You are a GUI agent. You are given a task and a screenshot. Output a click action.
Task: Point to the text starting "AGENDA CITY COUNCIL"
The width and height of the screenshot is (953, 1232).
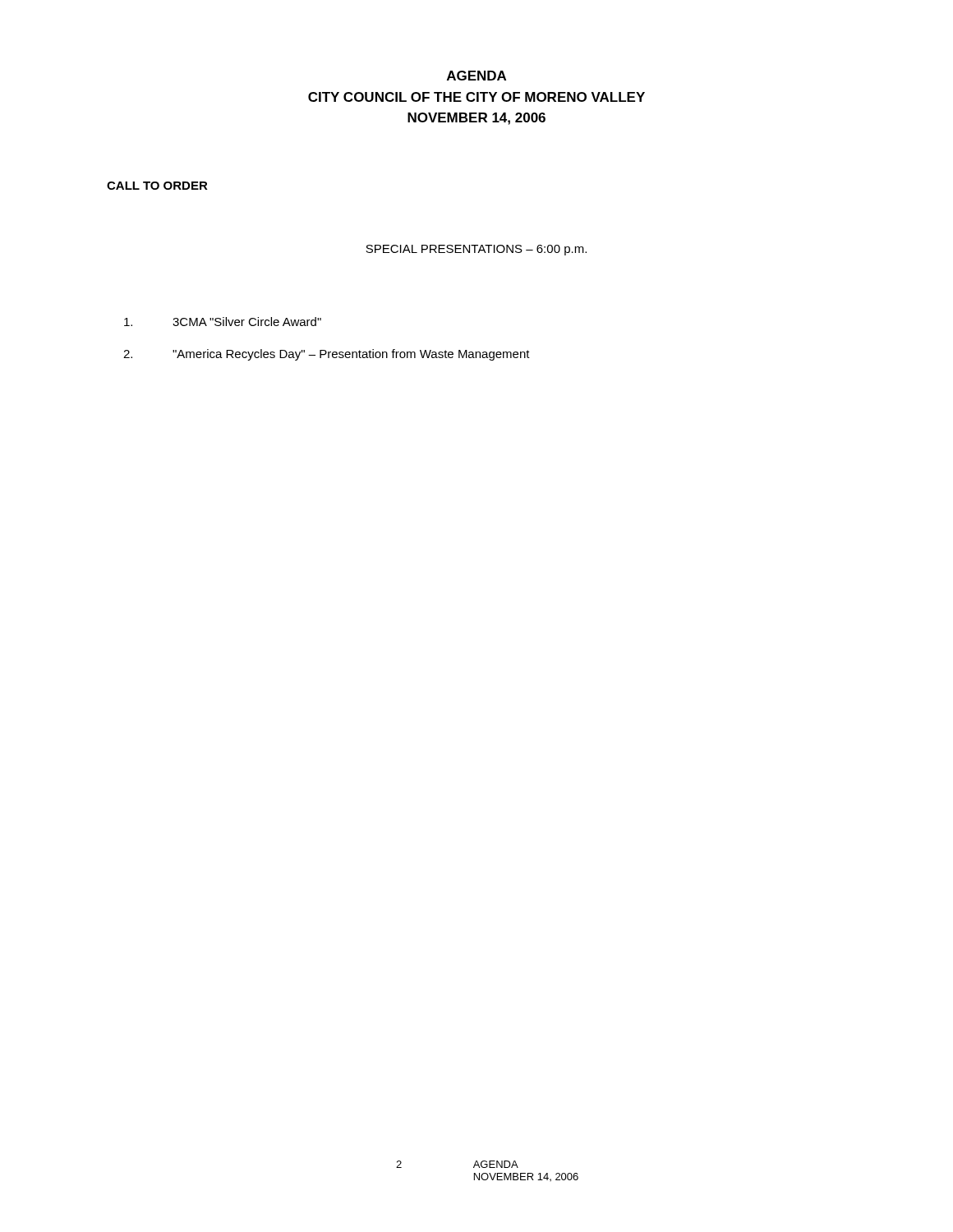[x=476, y=97]
